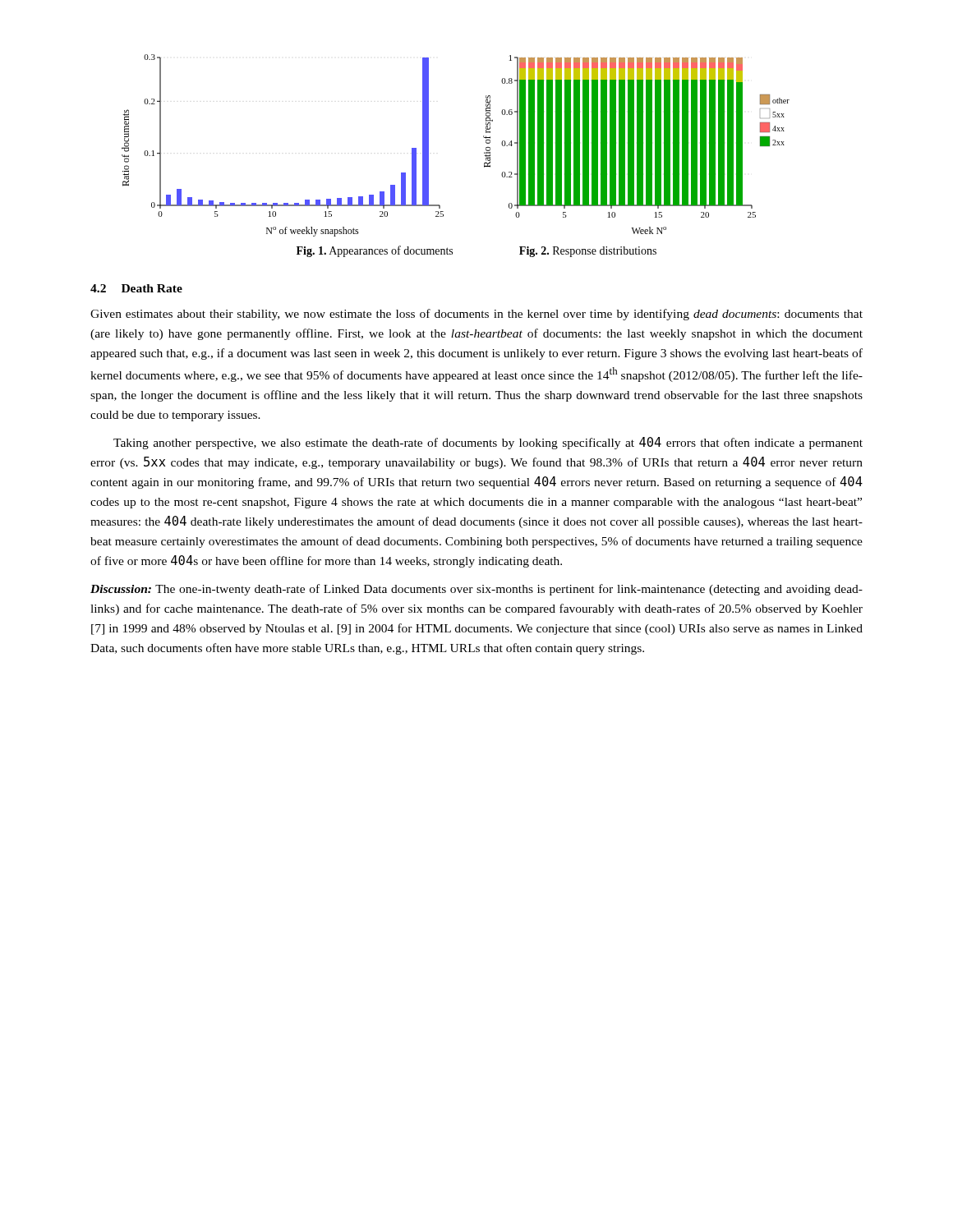Click on the section header that reads "4.2 Death Rate"
Image resolution: width=953 pixels, height=1232 pixels.
pyautogui.click(x=136, y=288)
